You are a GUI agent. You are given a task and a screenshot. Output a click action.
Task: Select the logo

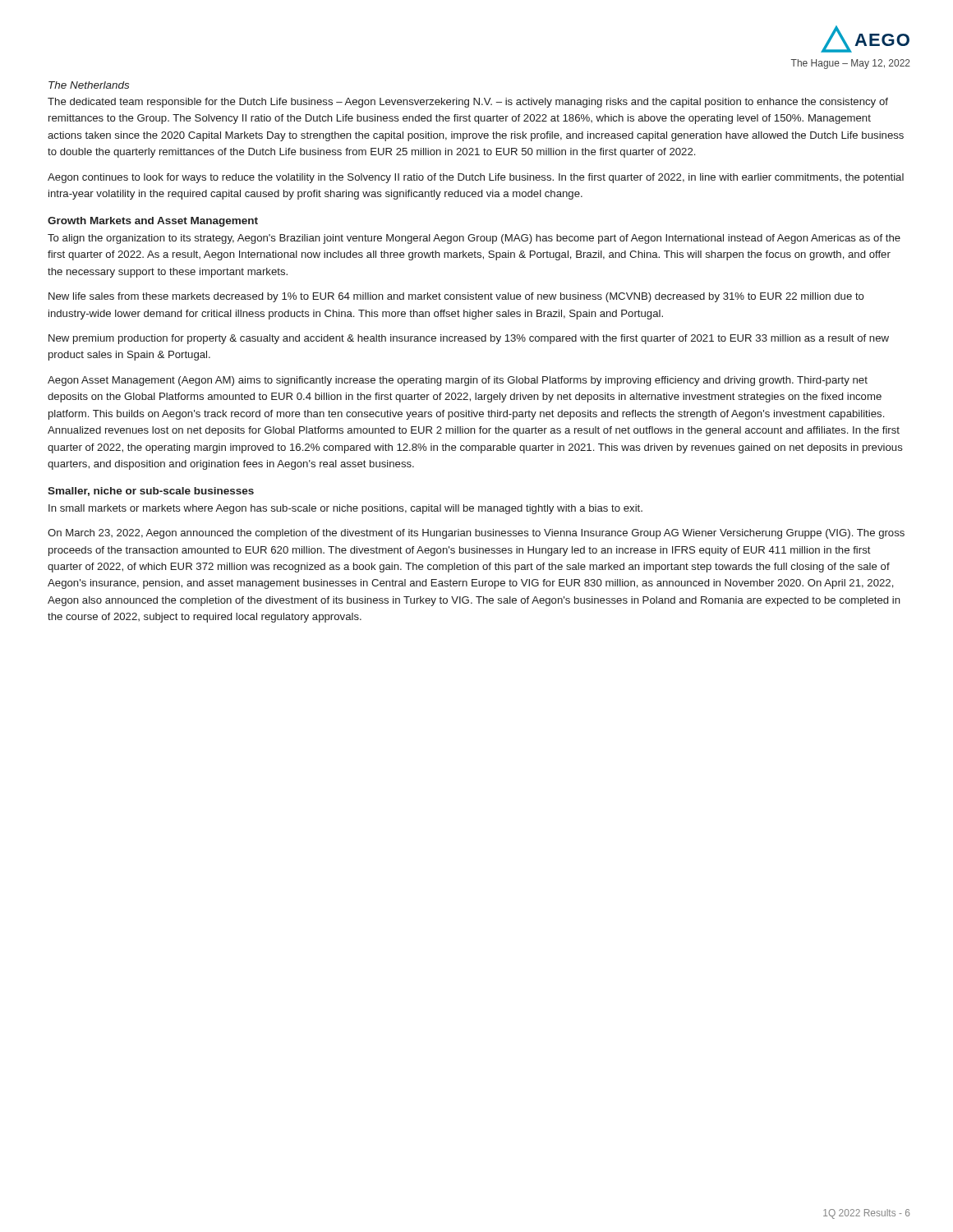coord(851,46)
